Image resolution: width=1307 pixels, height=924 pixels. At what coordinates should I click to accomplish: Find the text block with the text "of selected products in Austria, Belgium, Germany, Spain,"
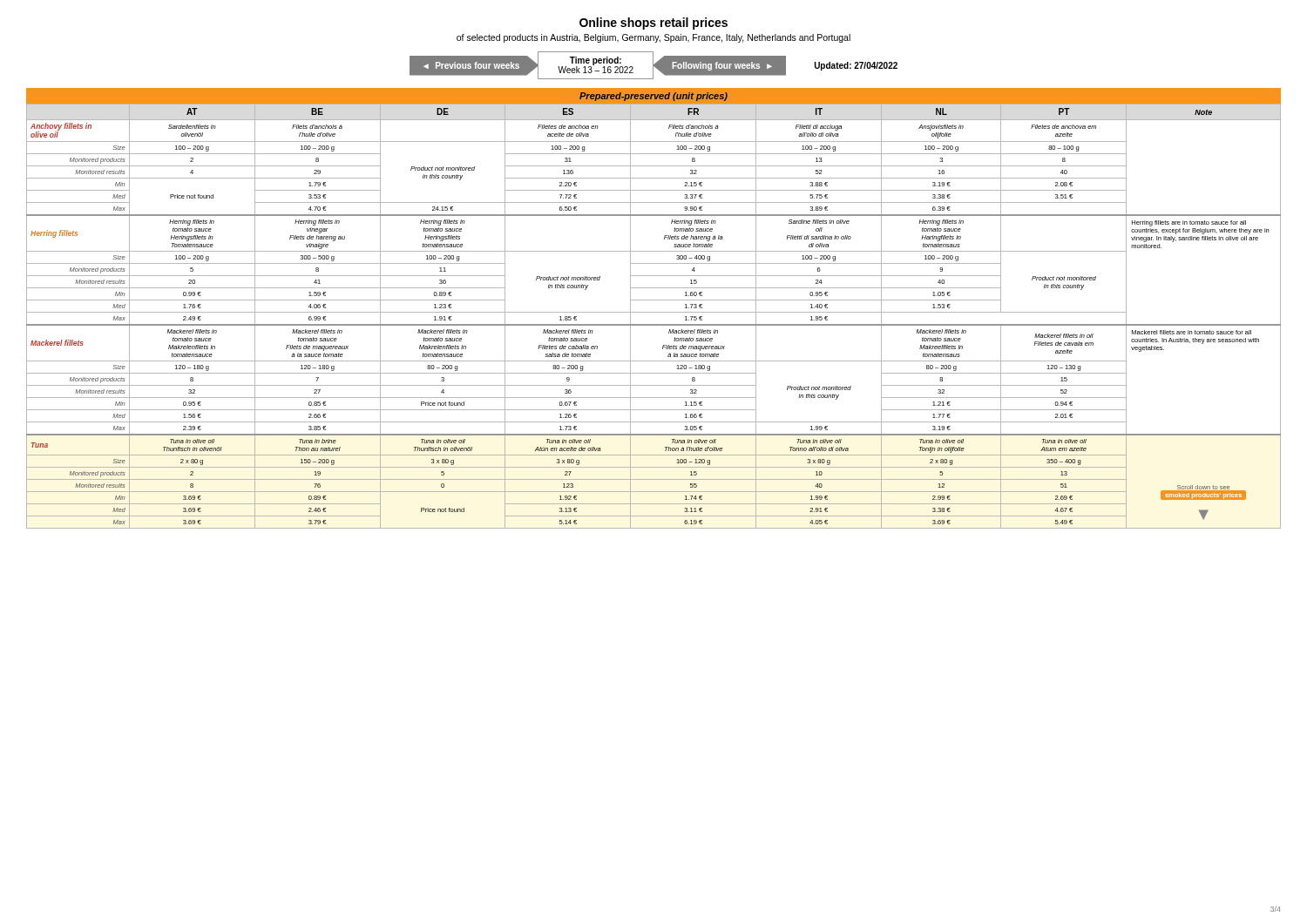654,37
